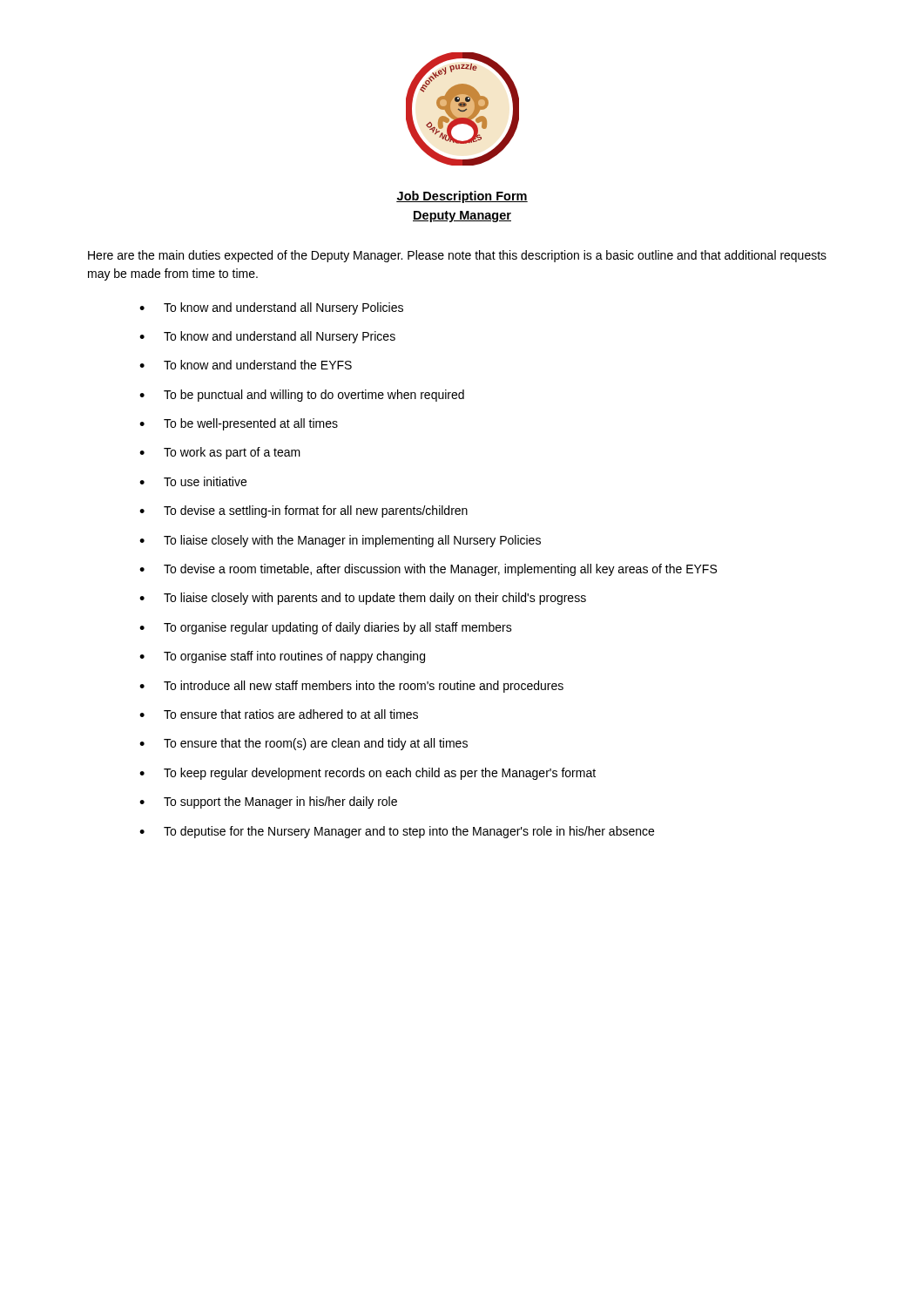The width and height of the screenshot is (924, 1307).
Task: Navigate to the text starting "• To organise staff into routines of"
Action: [283, 658]
